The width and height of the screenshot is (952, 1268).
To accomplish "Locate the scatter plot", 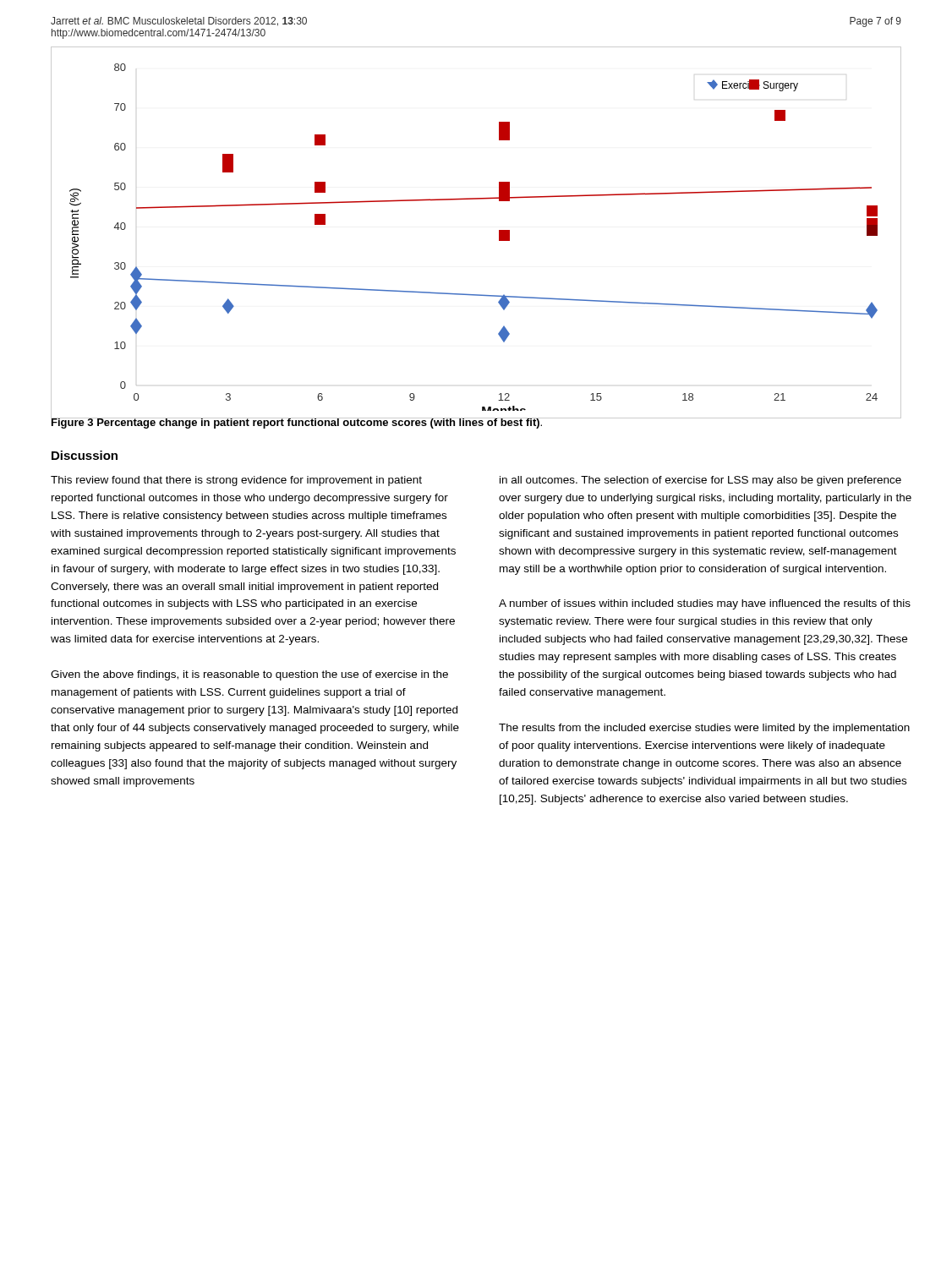I will [476, 232].
